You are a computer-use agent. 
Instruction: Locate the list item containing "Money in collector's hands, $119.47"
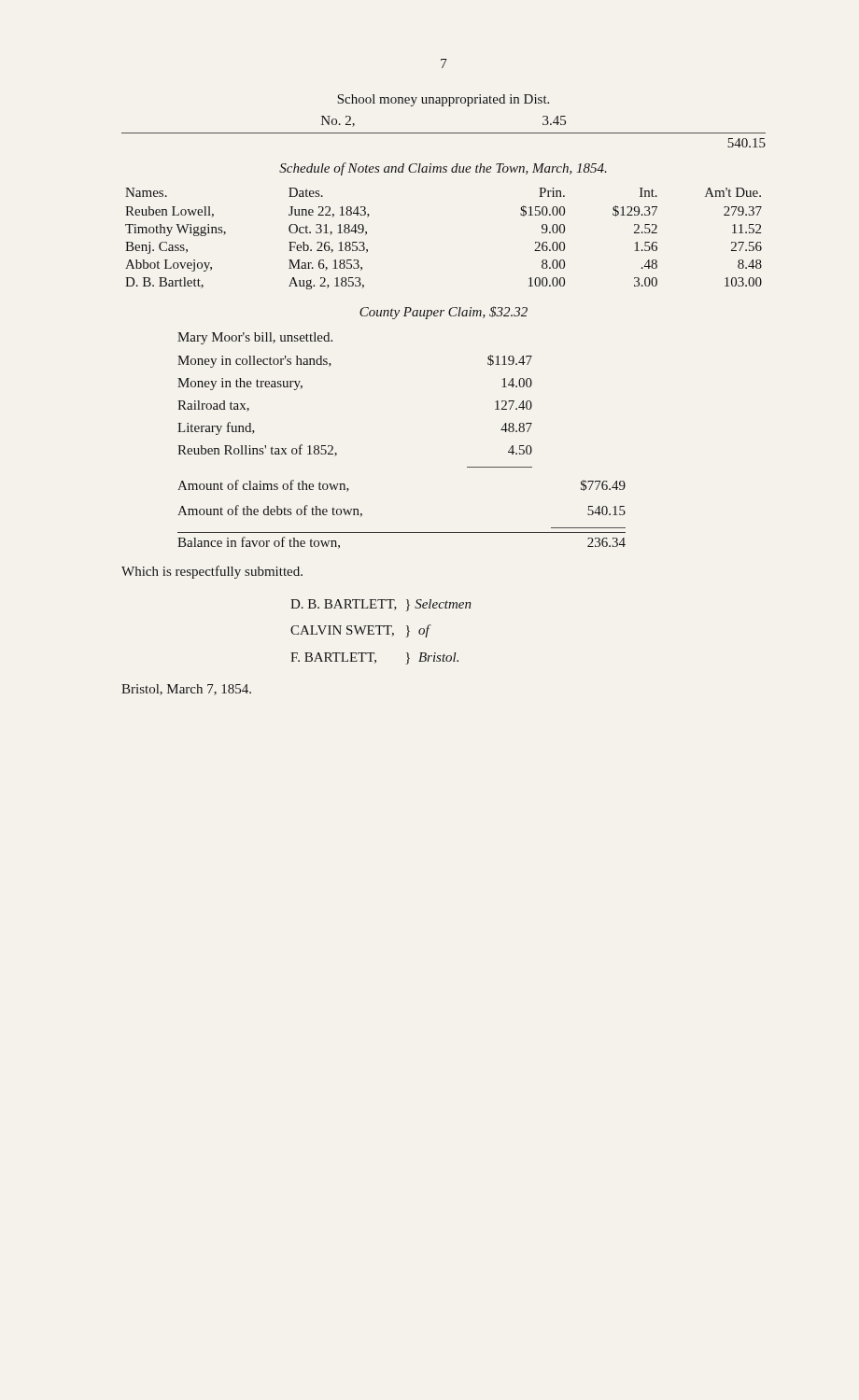(x=253, y=361)
